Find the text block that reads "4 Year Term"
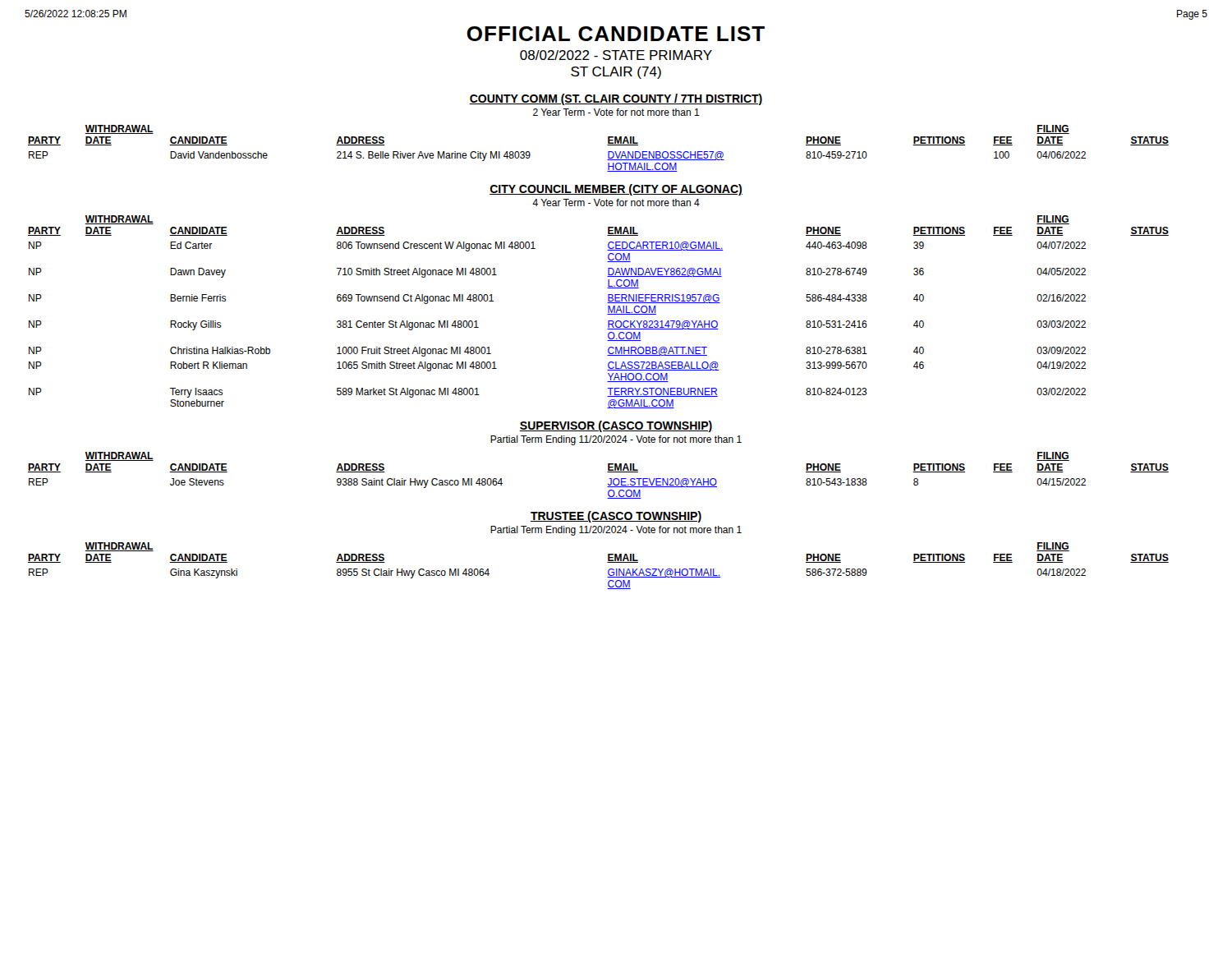This screenshot has height=953, width=1232. (x=616, y=203)
